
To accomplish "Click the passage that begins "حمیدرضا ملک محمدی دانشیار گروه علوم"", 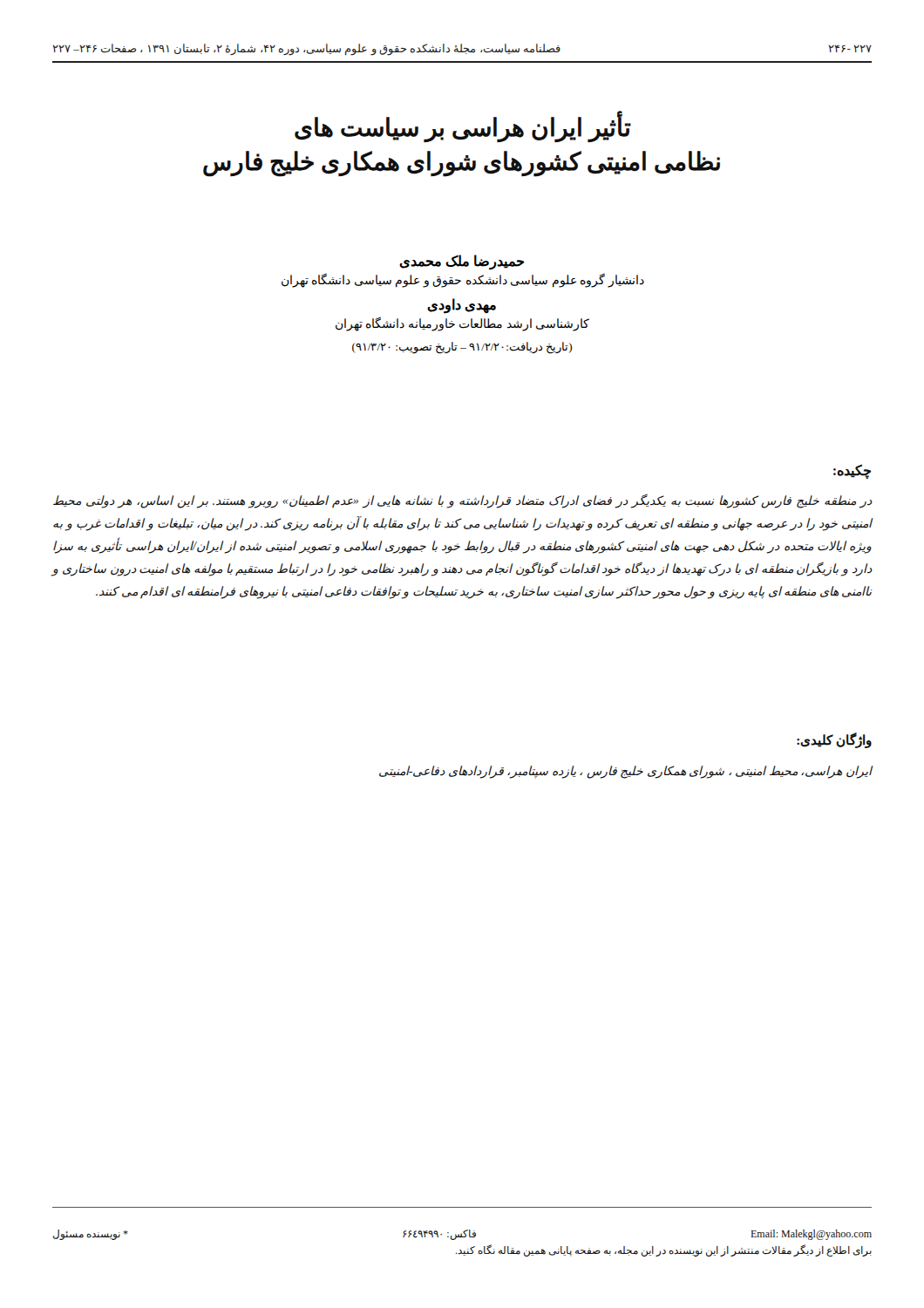I will coord(462,303).
